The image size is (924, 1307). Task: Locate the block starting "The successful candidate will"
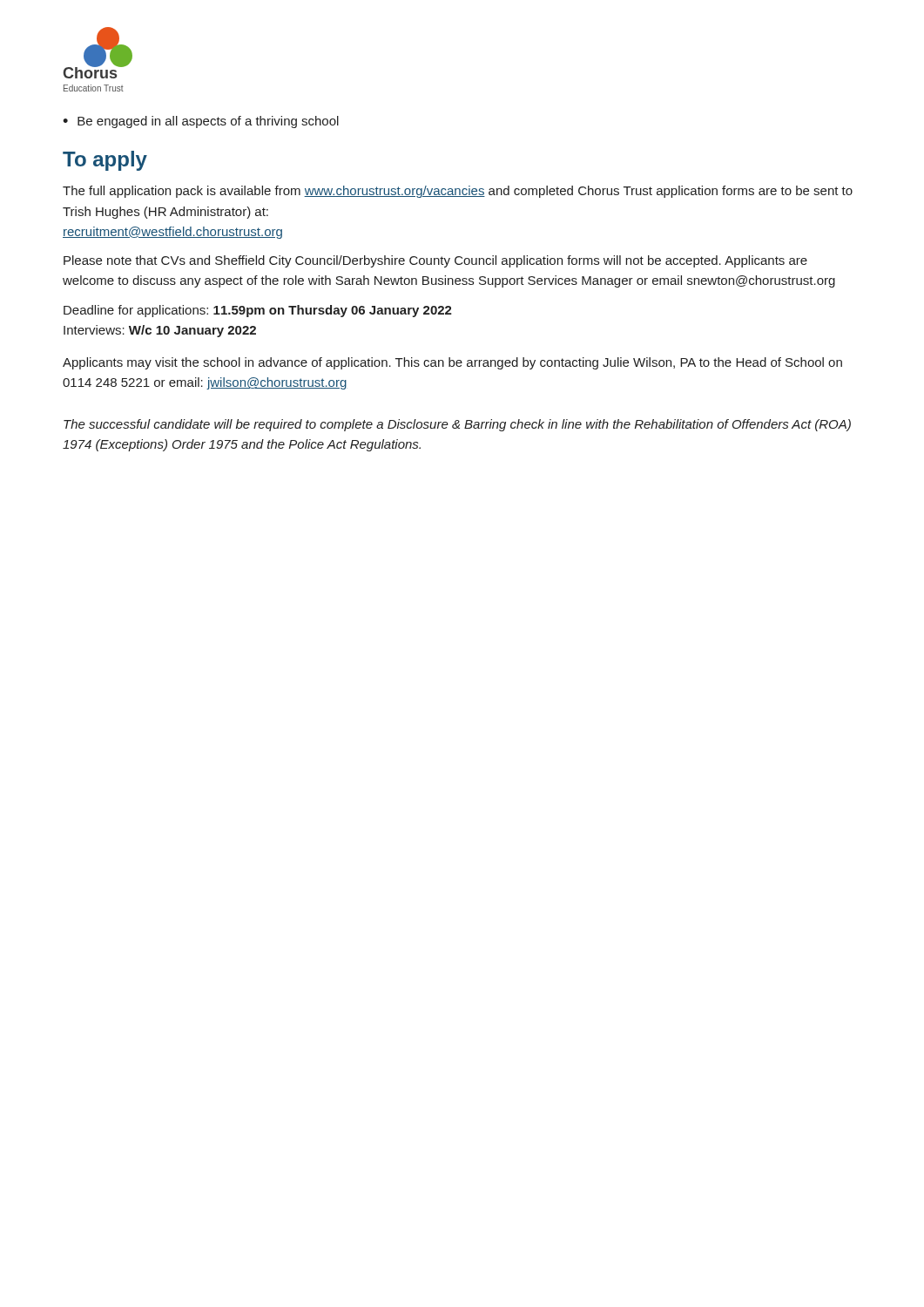point(457,434)
